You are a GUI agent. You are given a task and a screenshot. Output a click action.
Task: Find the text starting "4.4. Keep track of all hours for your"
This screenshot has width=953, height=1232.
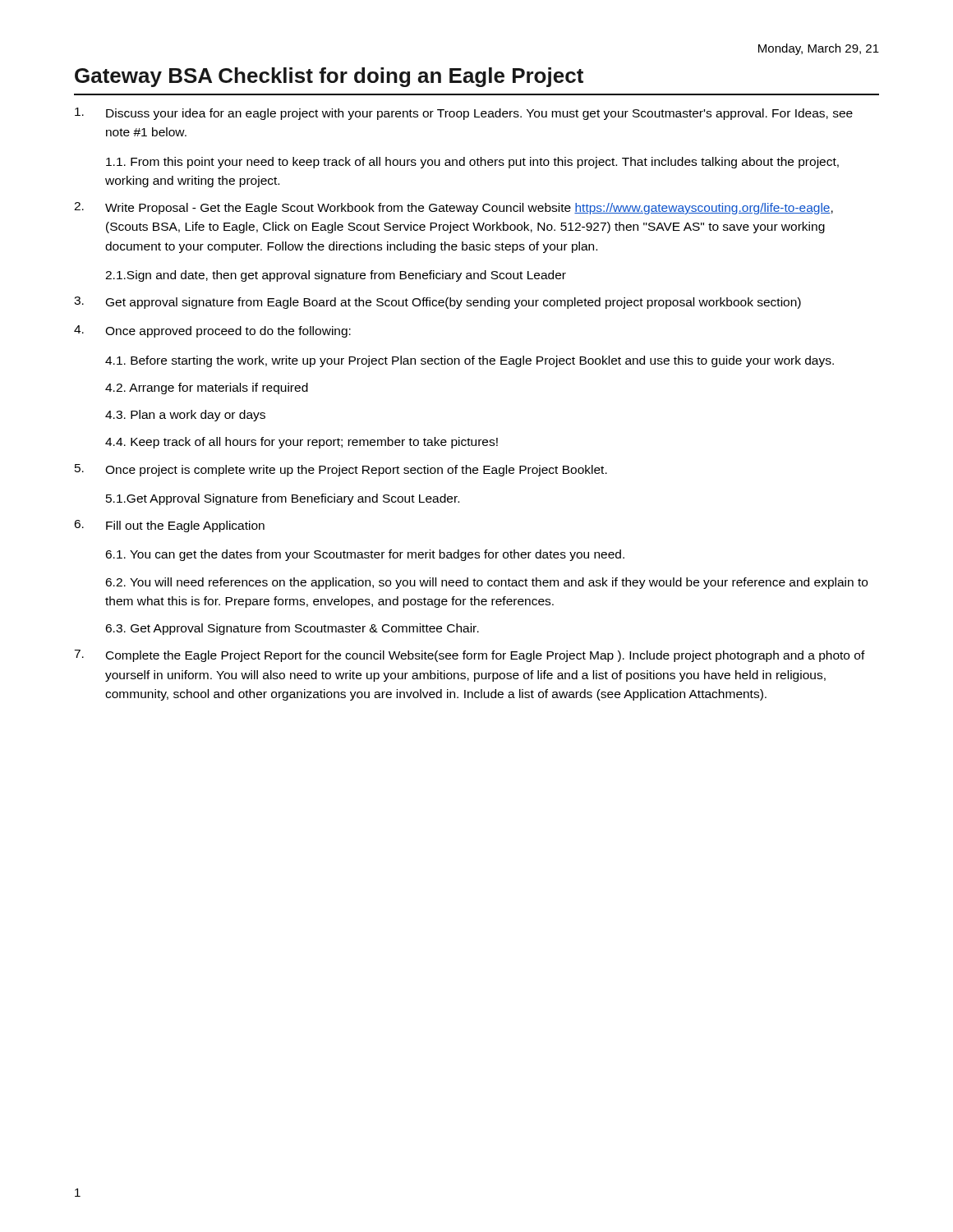pos(302,442)
